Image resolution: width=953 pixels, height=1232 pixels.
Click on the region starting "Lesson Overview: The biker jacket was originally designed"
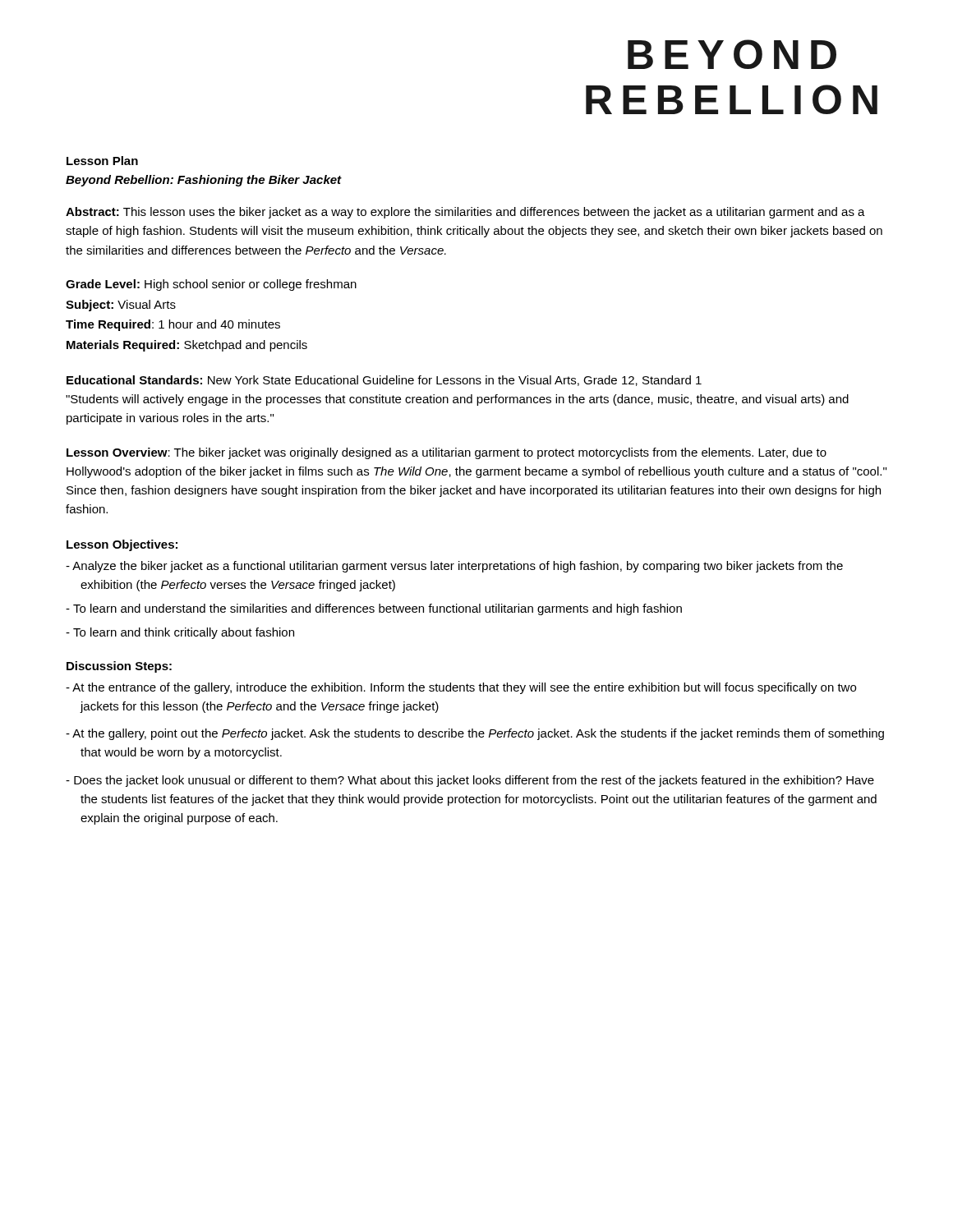pos(476,480)
